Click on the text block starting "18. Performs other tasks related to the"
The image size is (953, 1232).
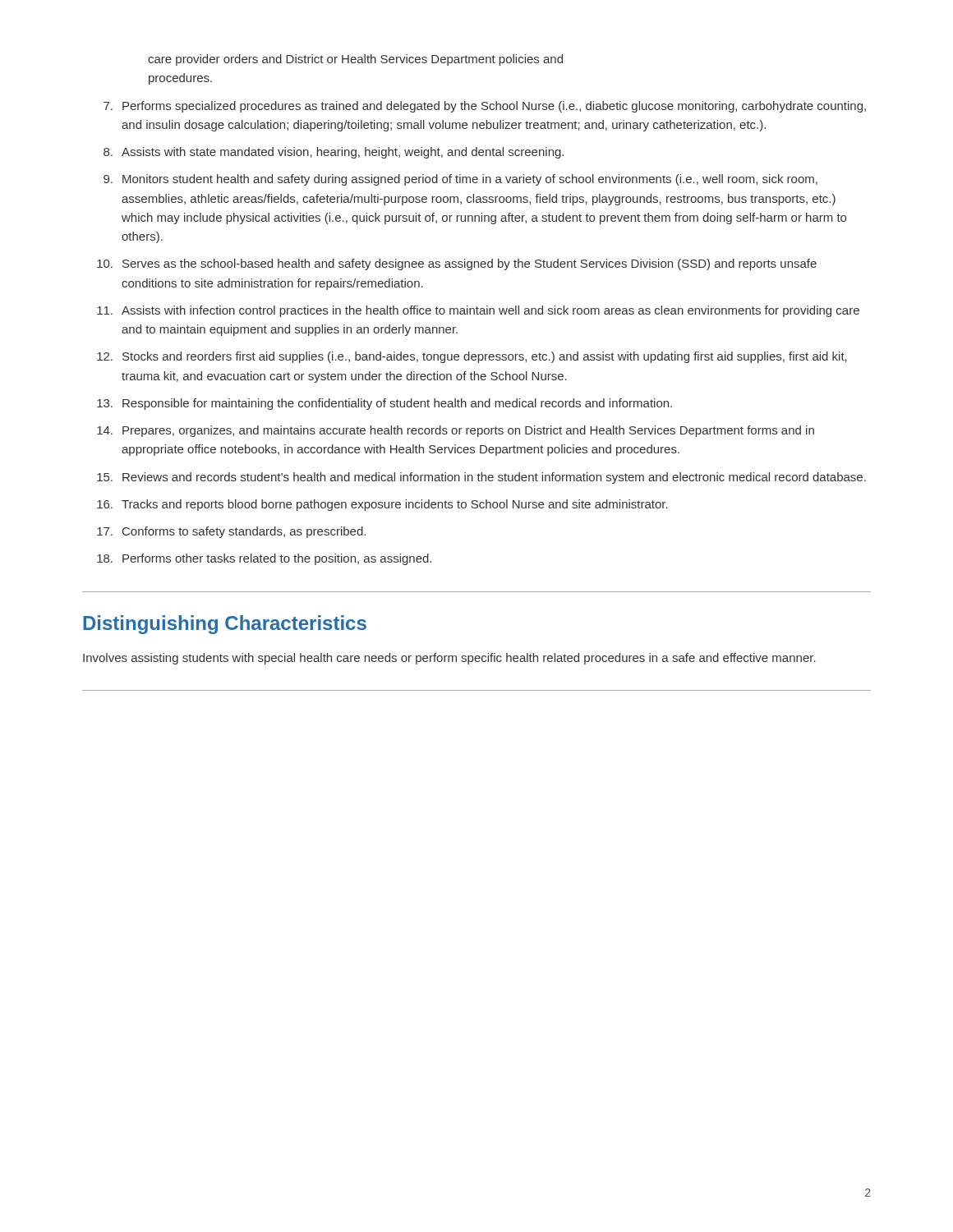click(264, 559)
